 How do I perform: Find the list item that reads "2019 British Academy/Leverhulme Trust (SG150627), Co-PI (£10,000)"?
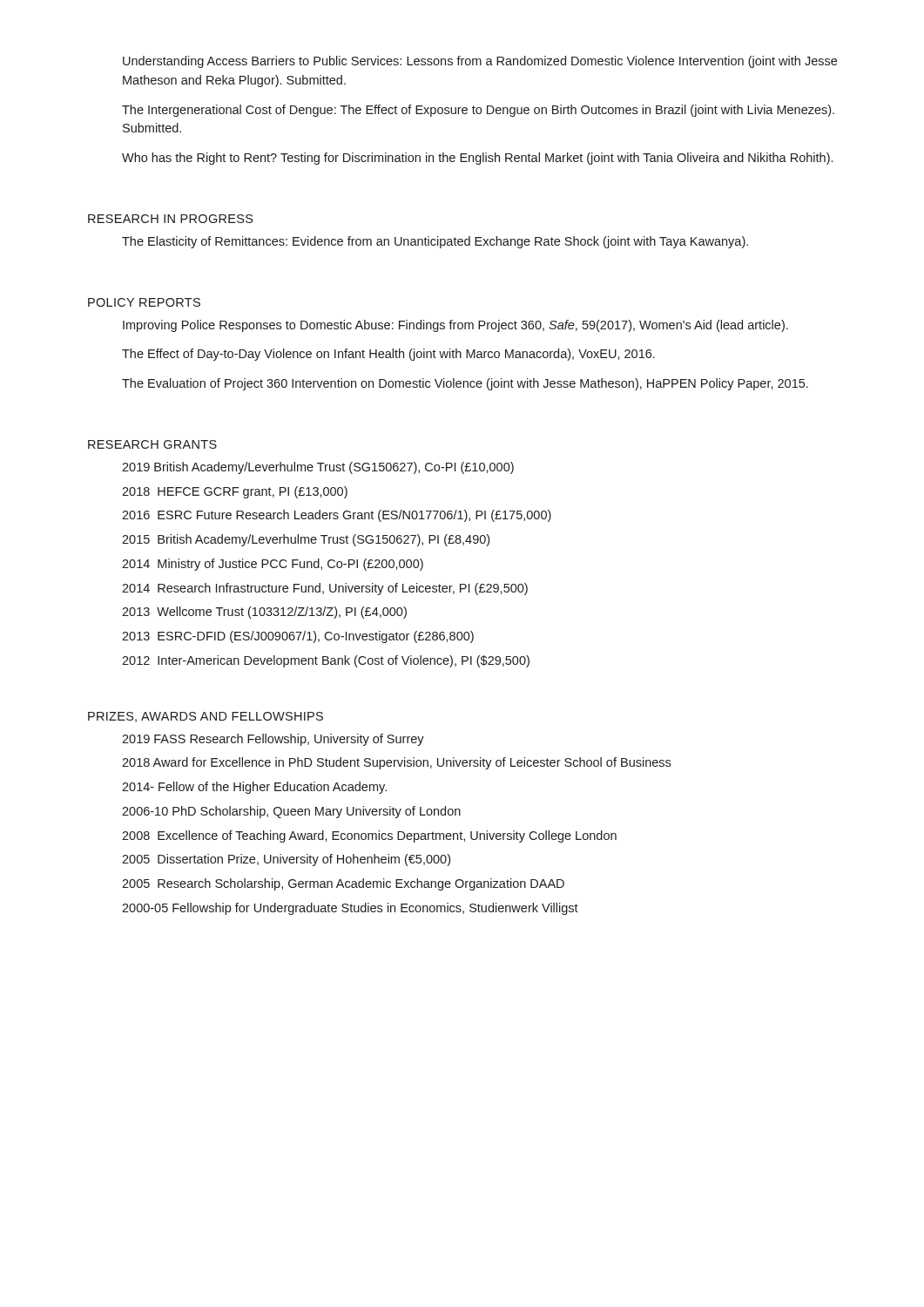(x=318, y=467)
